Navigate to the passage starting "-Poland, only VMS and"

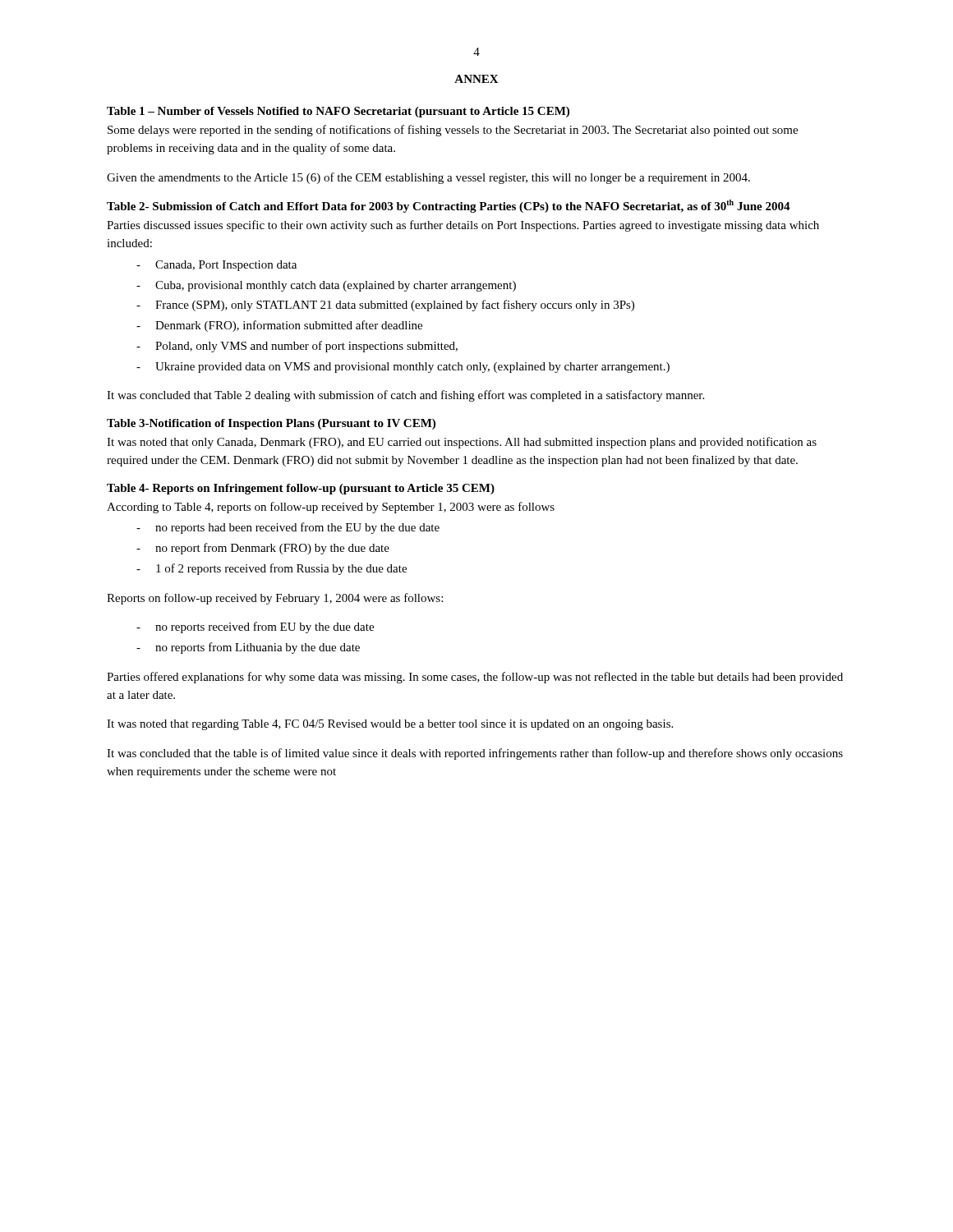[297, 346]
